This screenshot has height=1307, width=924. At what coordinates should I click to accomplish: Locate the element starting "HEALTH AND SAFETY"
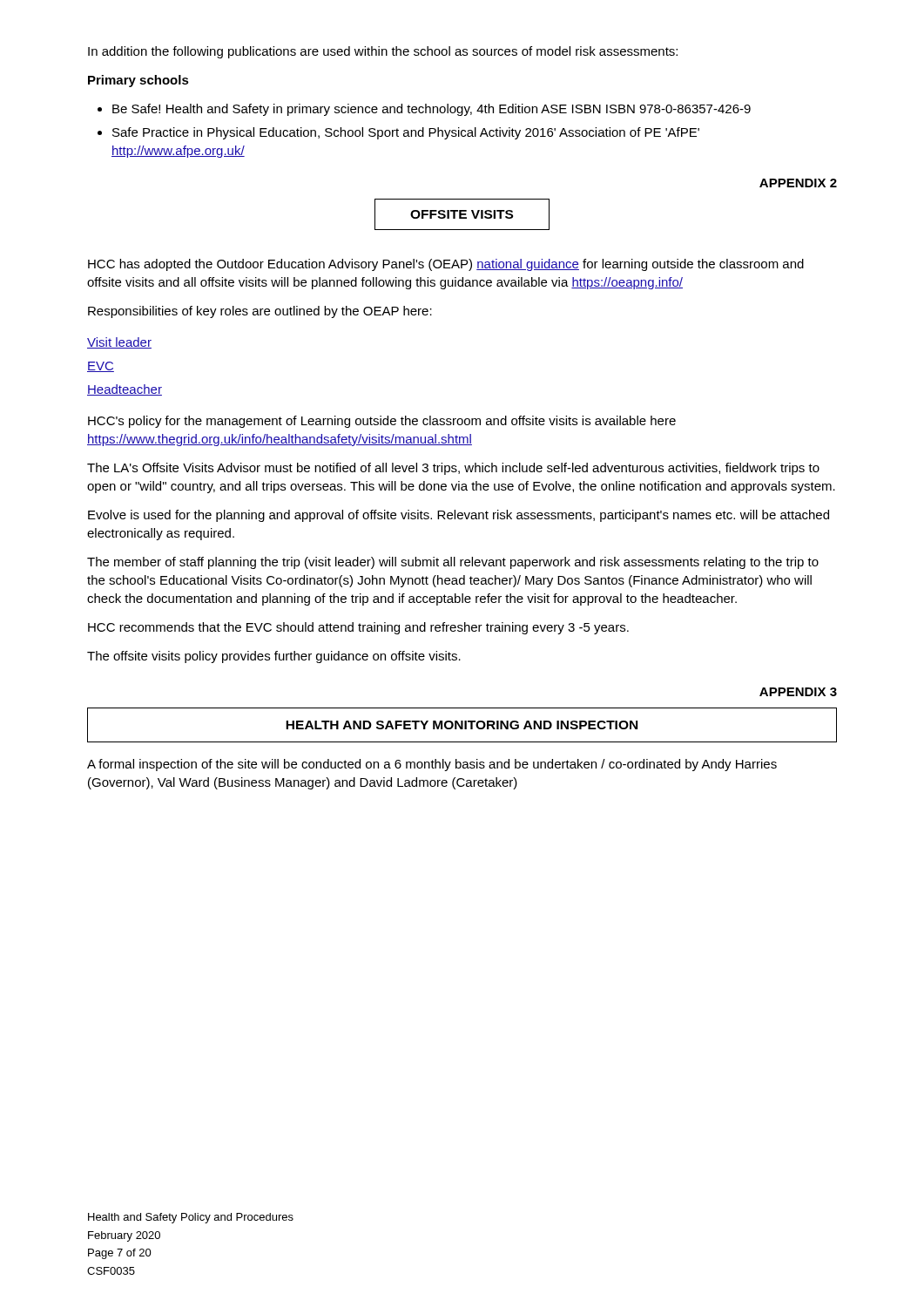(x=462, y=725)
